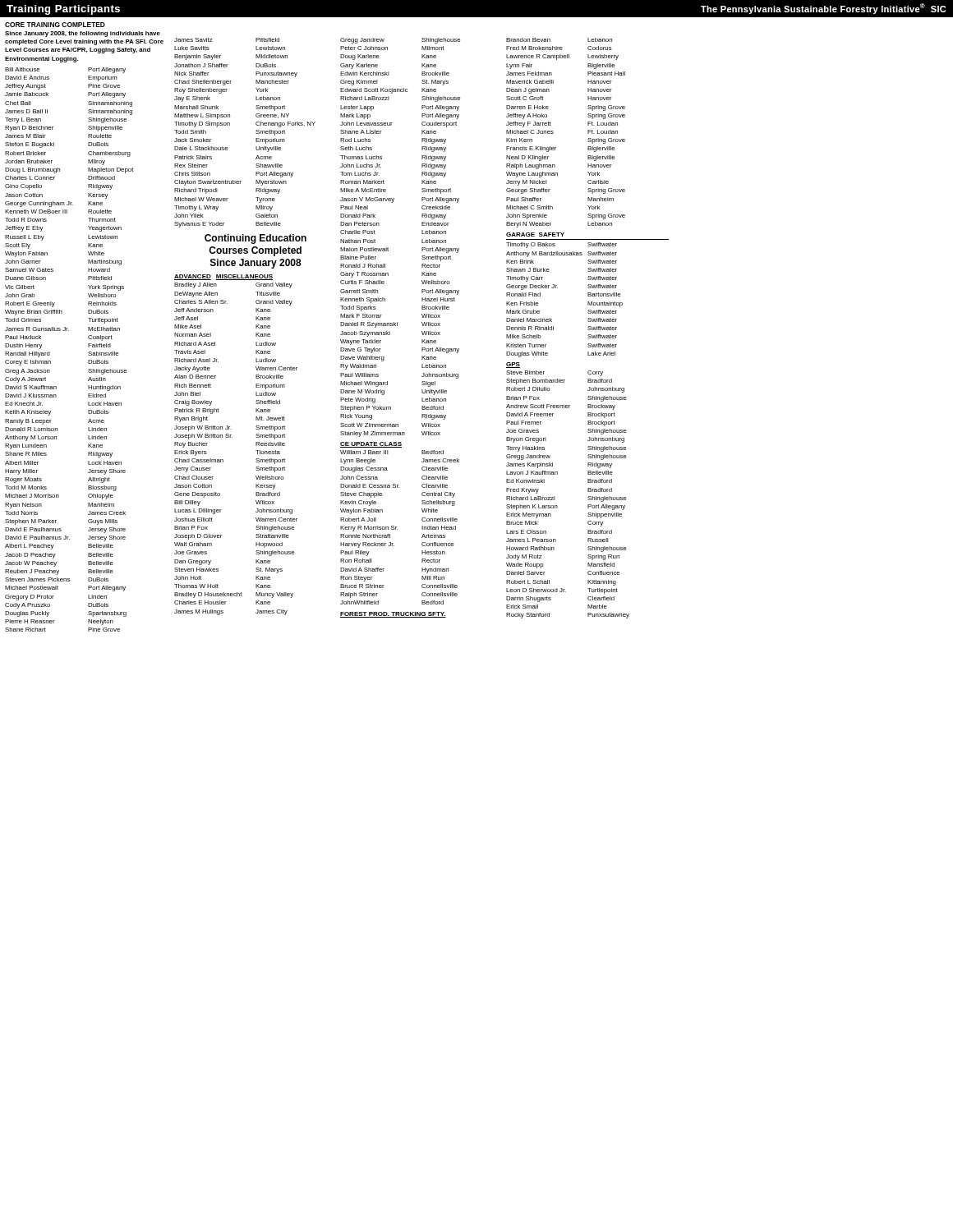Find the list item containing "Marshall ShunkSmethport"

click(x=255, y=107)
